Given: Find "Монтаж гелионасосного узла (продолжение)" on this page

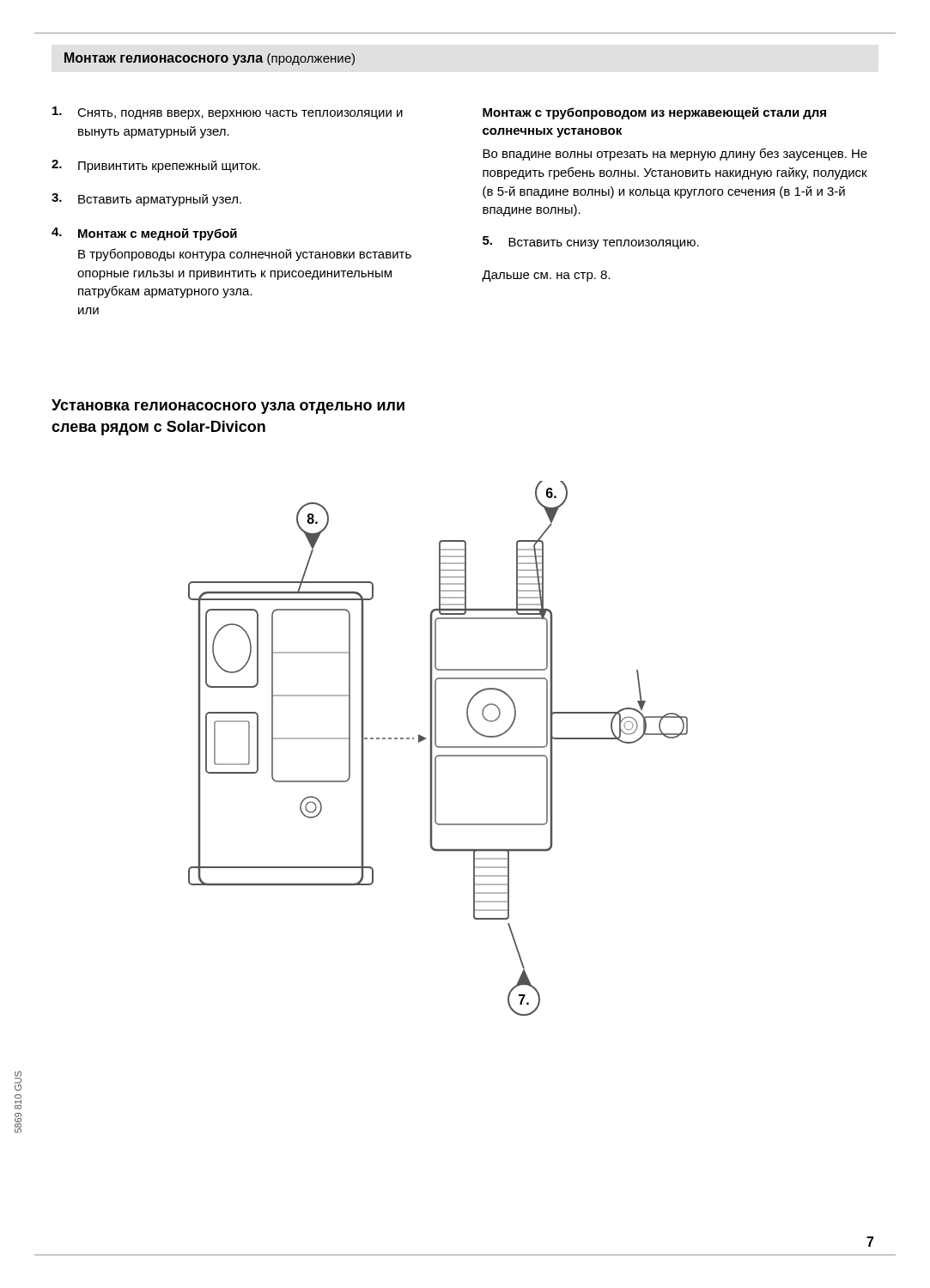Looking at the screenshot, I should coord(210,58).
